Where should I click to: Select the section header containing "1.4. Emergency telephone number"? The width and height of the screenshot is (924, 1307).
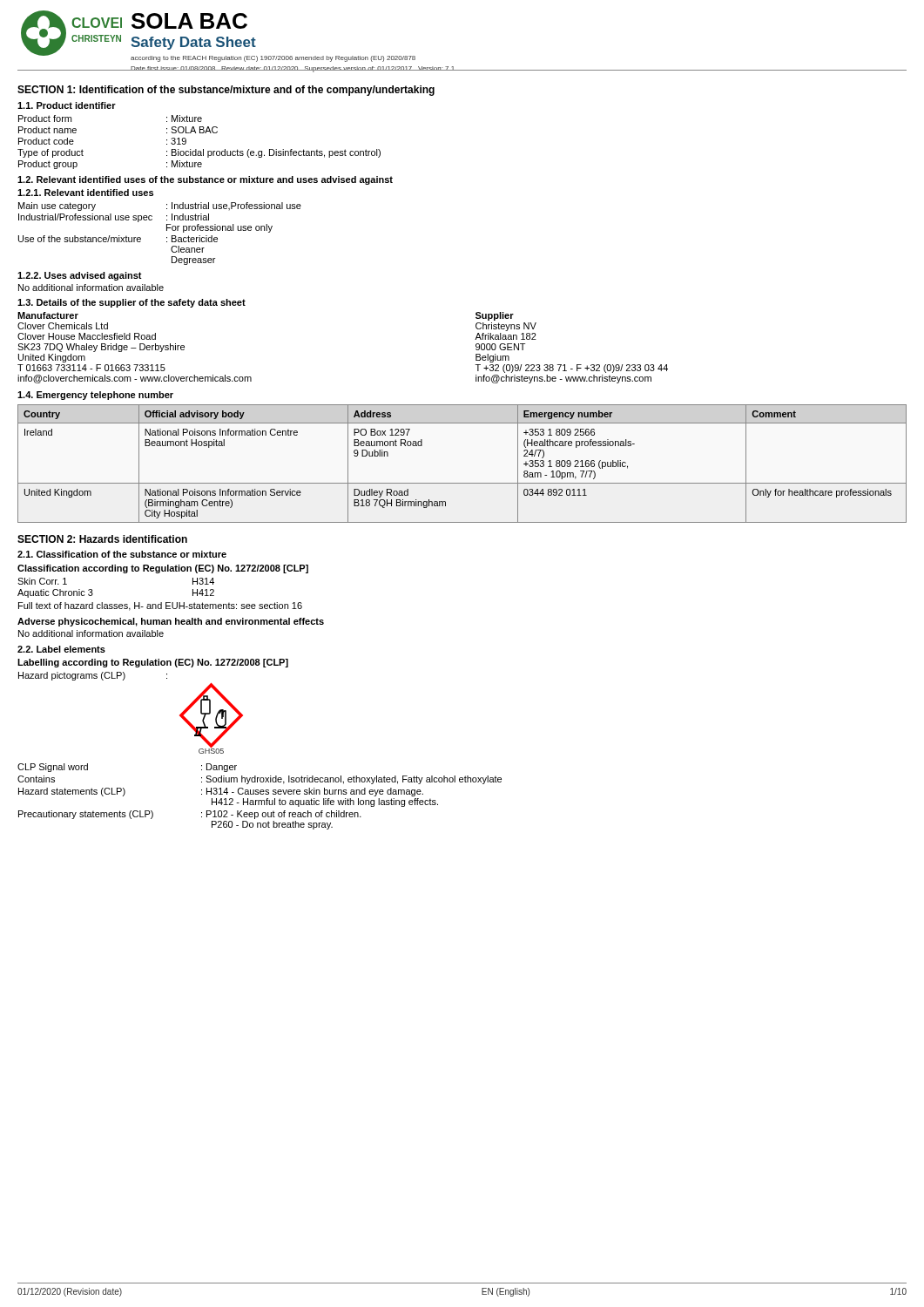tap(95, 395)
